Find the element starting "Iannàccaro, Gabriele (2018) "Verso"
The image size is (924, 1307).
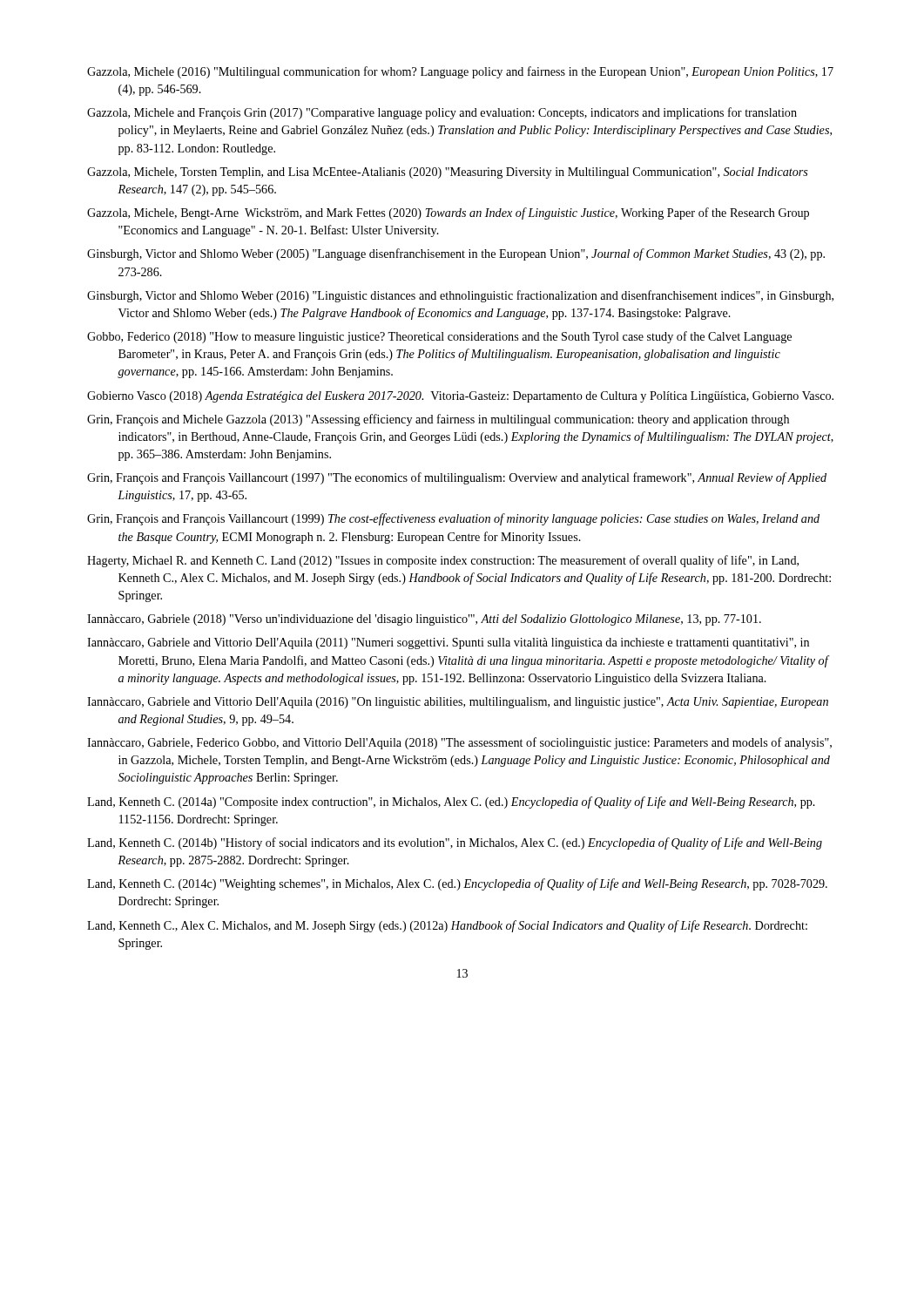(424, 619)
